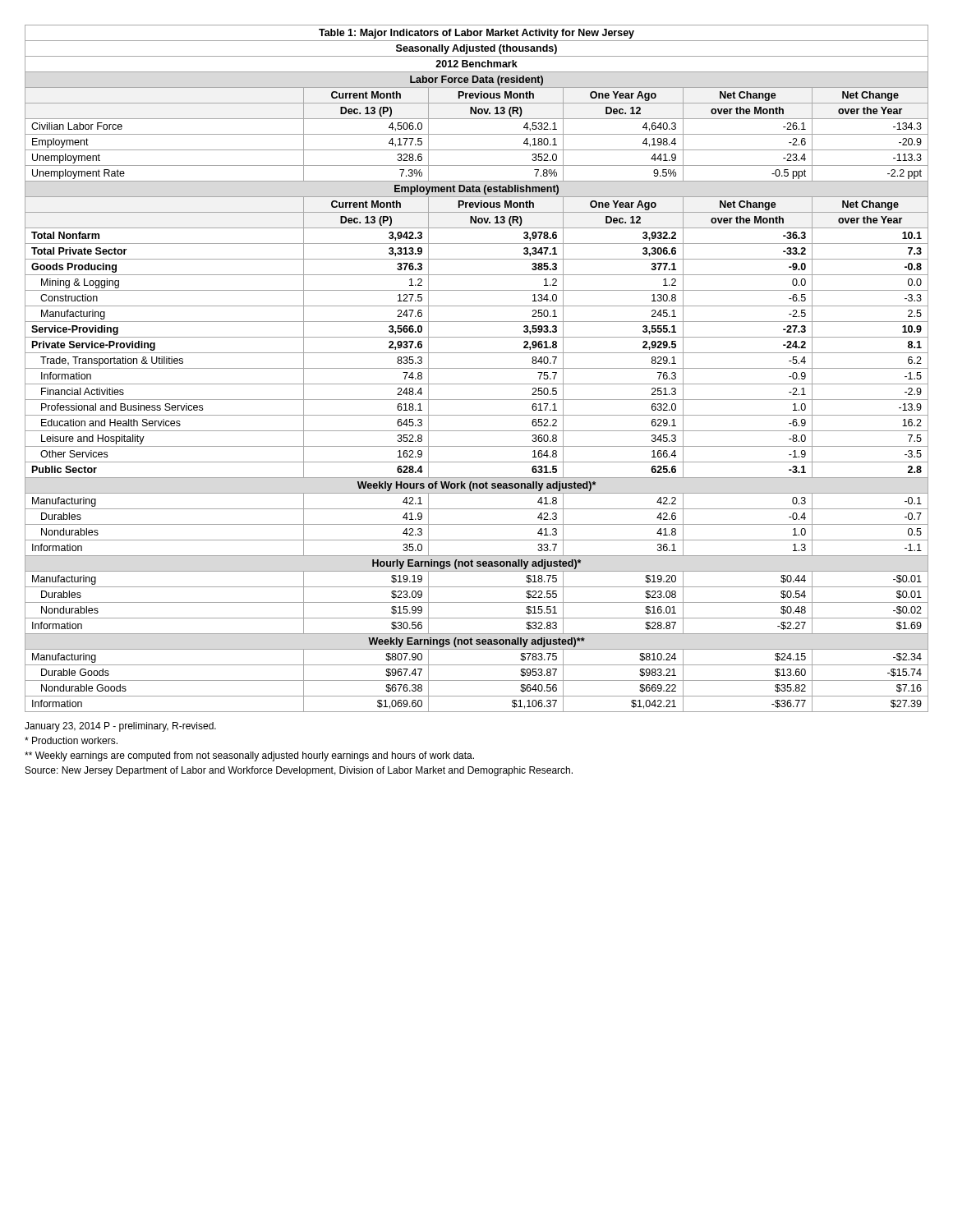The image size is (953, 1232).
Task: Locate the footnote that reads "Weekly earnings are computed"
Action: [250, 756]
